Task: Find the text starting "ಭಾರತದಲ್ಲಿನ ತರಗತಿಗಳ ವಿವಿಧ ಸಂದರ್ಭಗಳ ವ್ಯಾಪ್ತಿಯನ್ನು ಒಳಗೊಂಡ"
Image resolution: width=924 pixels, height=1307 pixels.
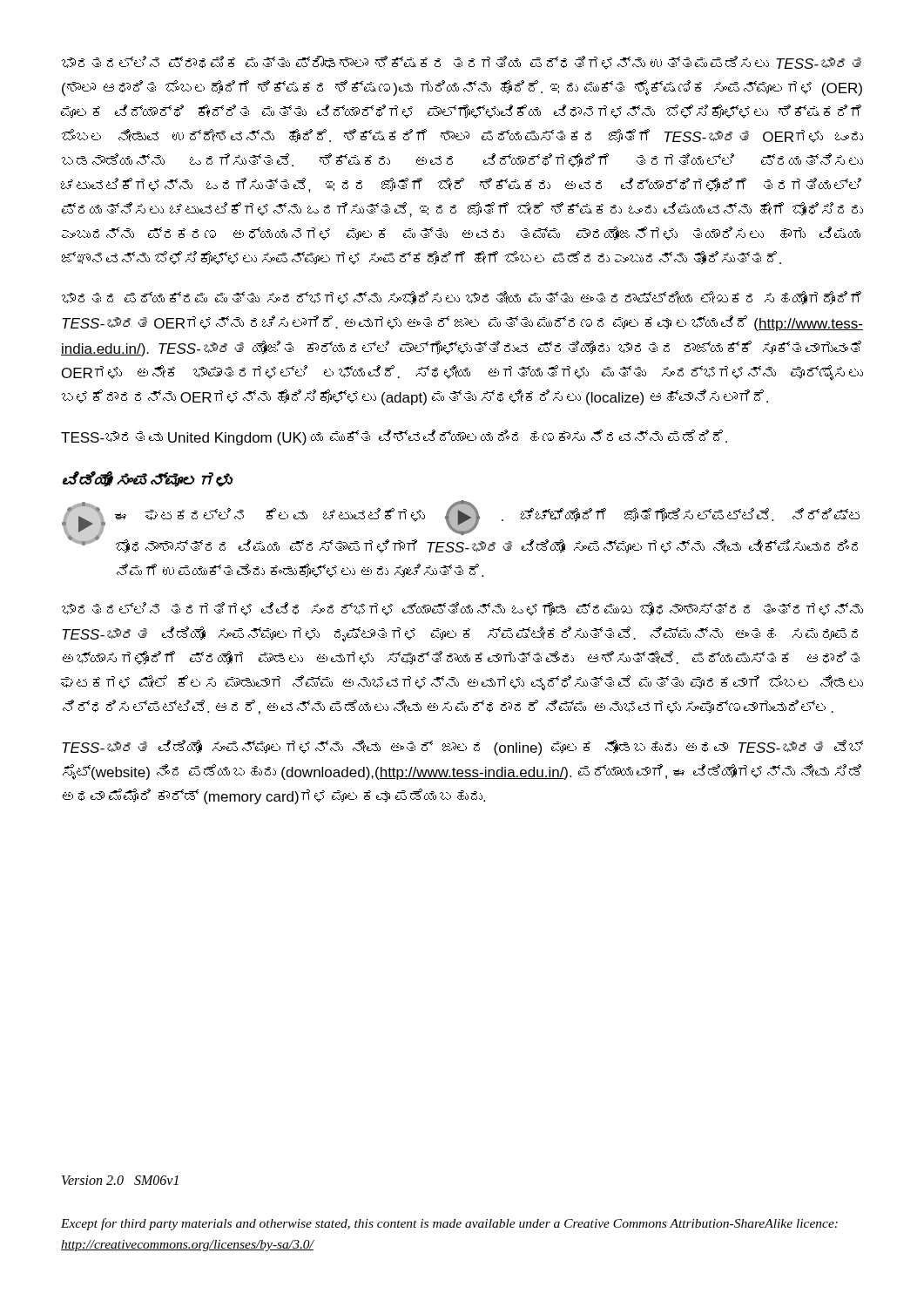Action: (x=462, y=659)
